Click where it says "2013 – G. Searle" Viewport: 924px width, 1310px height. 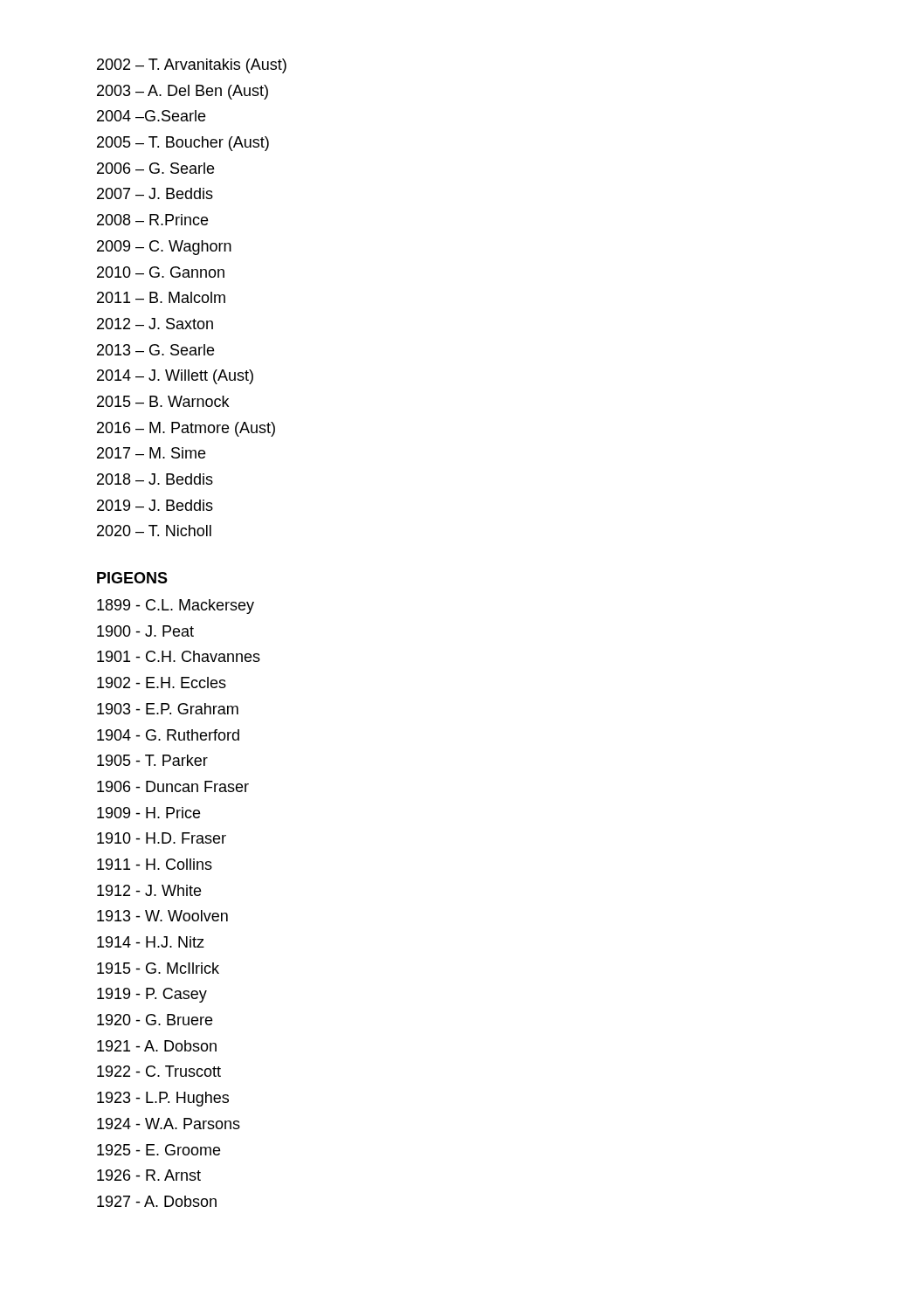click(x=156, y=350)
